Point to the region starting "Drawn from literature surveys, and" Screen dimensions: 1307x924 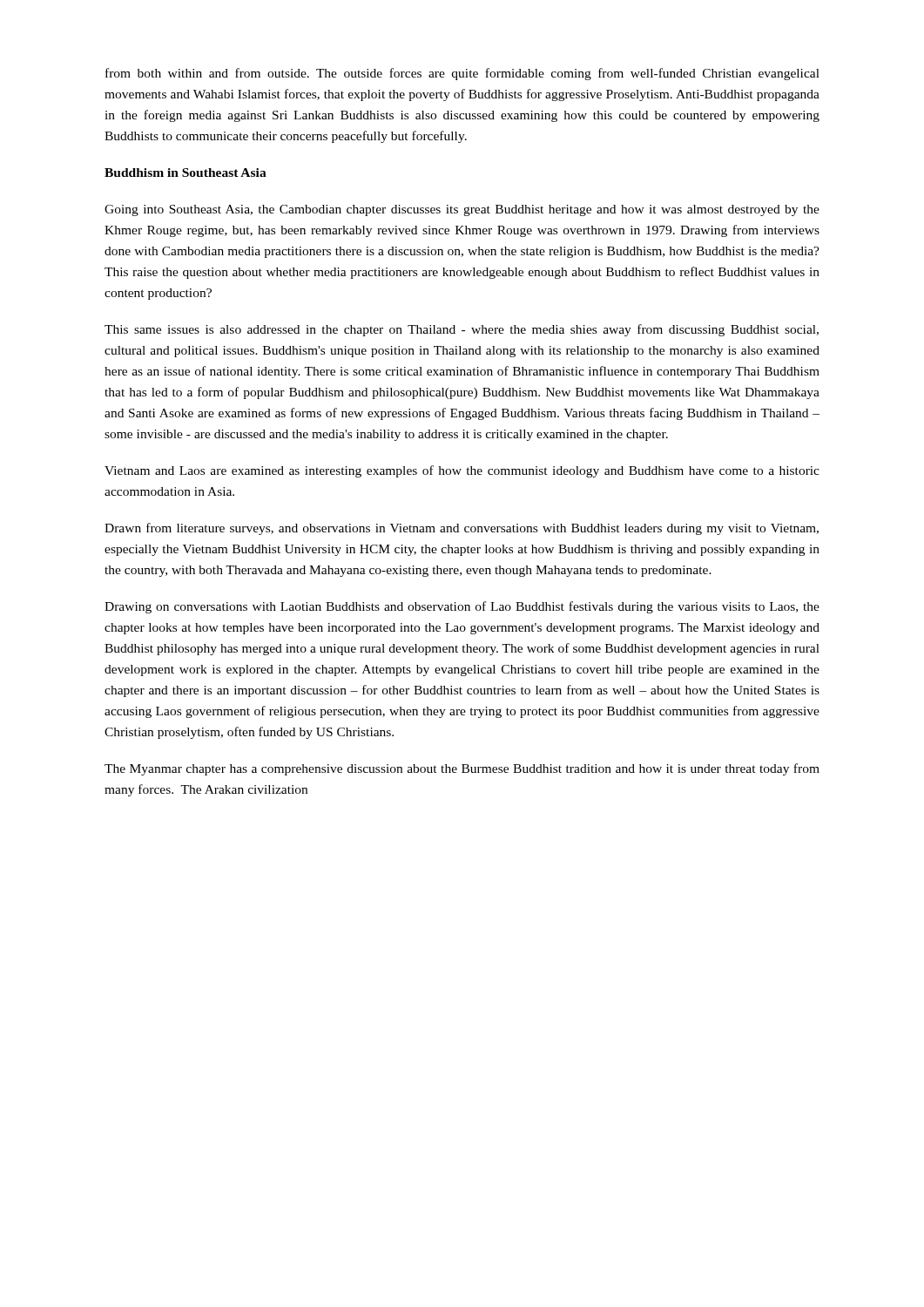tap(462, 549)
